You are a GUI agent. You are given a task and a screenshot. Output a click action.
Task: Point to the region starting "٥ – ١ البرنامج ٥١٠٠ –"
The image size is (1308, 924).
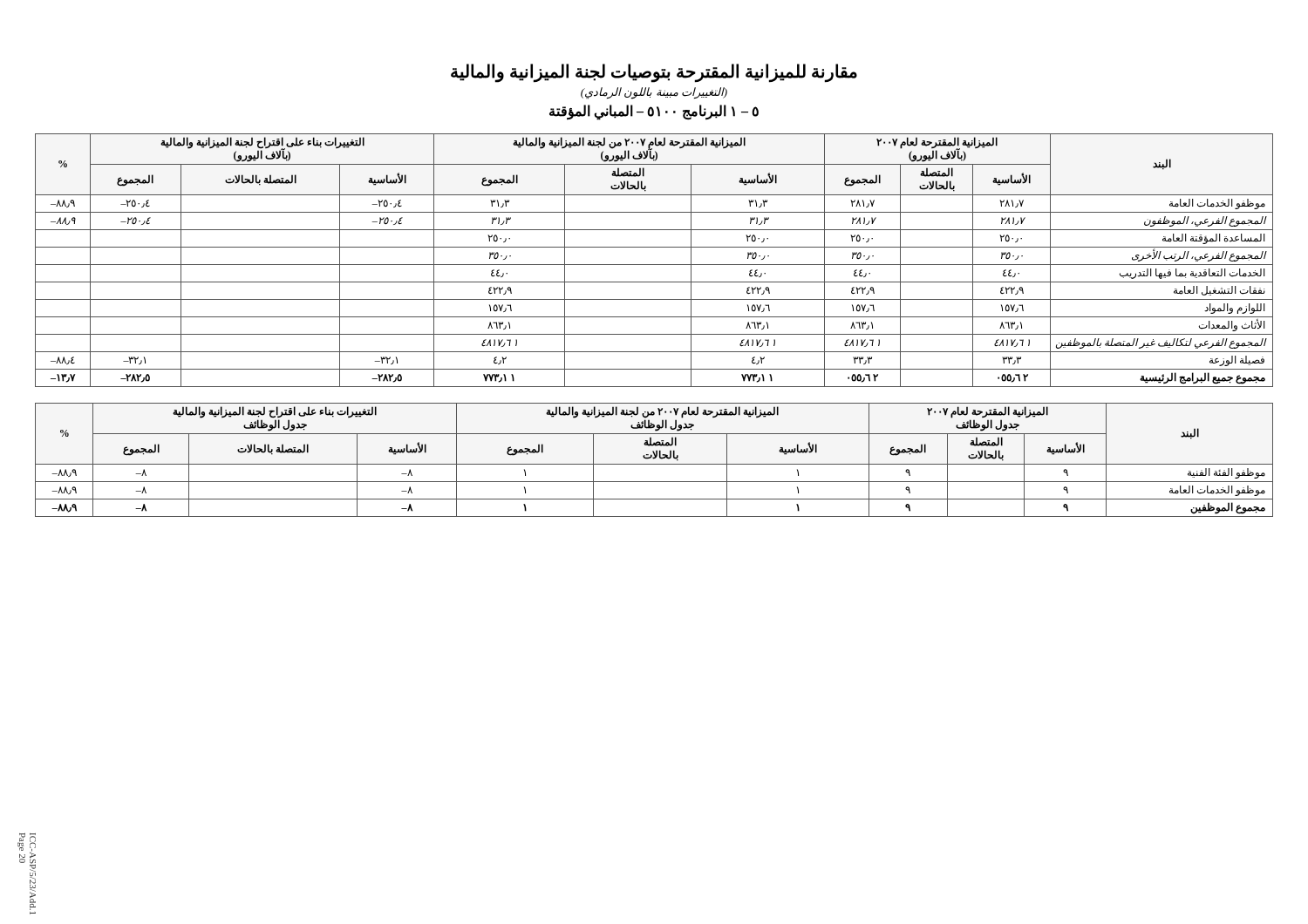click(654, 111)
